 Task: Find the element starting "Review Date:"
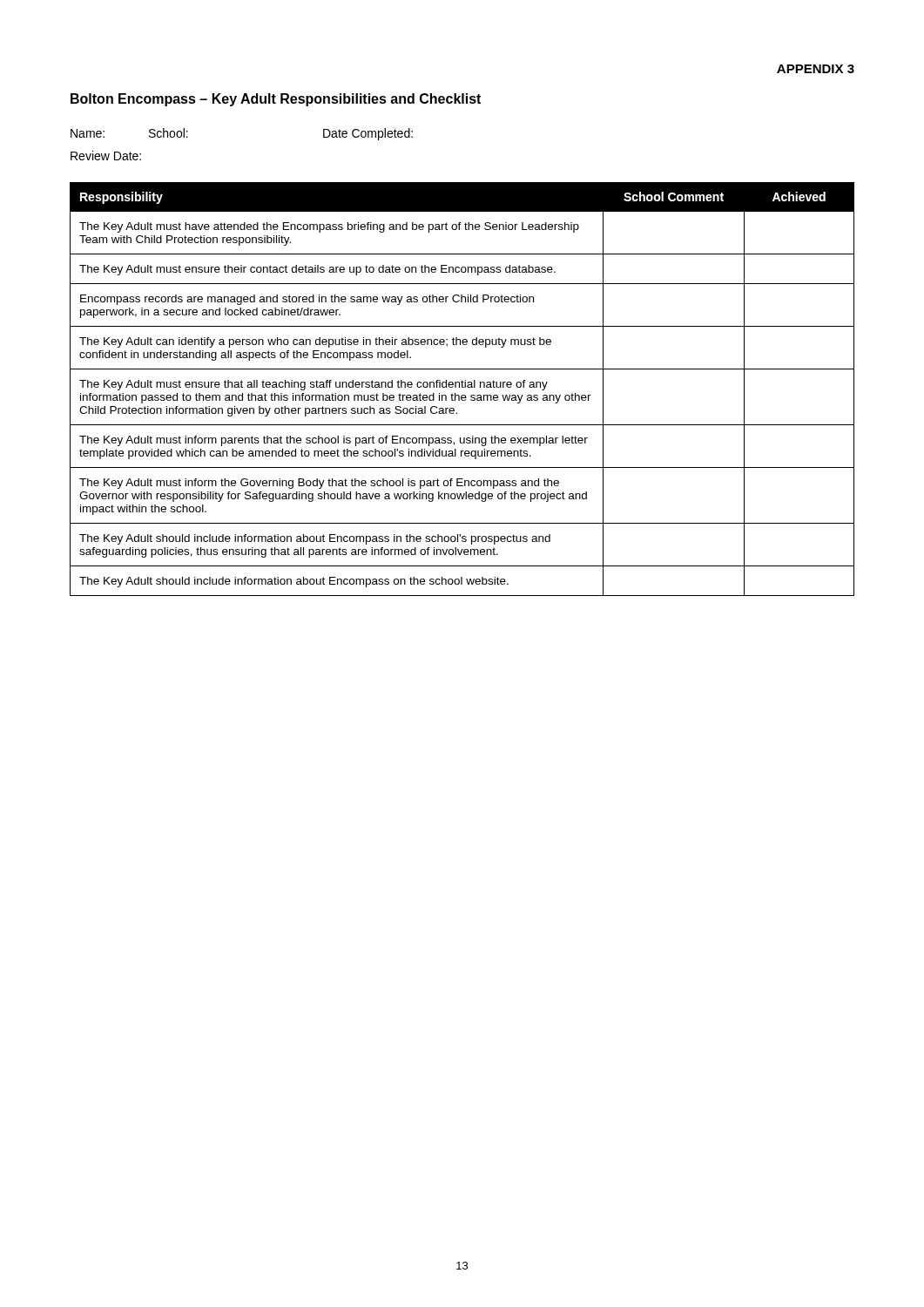click(x=106, y=156)
